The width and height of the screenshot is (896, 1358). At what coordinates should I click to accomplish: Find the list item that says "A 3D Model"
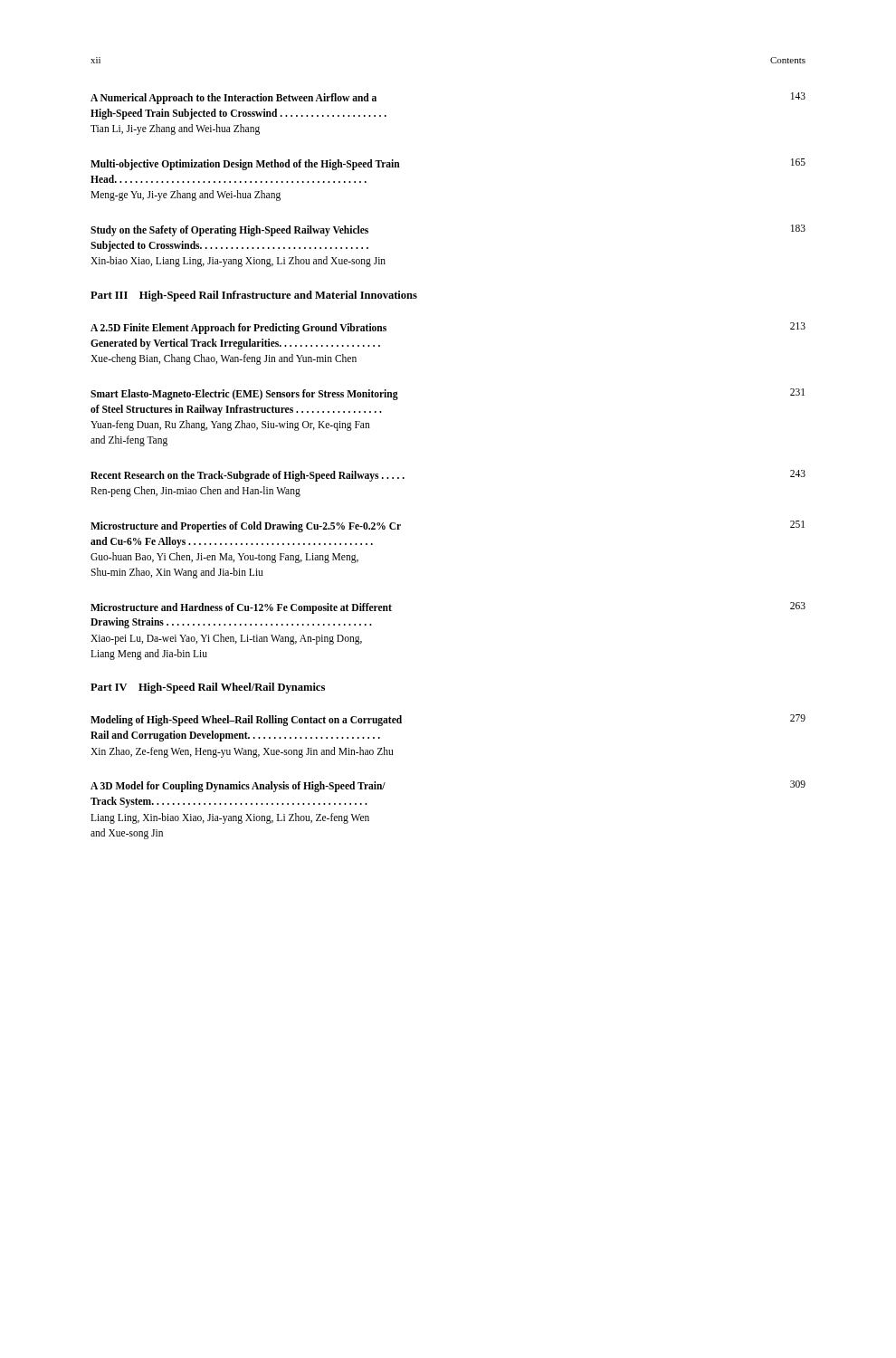[228, 786]
